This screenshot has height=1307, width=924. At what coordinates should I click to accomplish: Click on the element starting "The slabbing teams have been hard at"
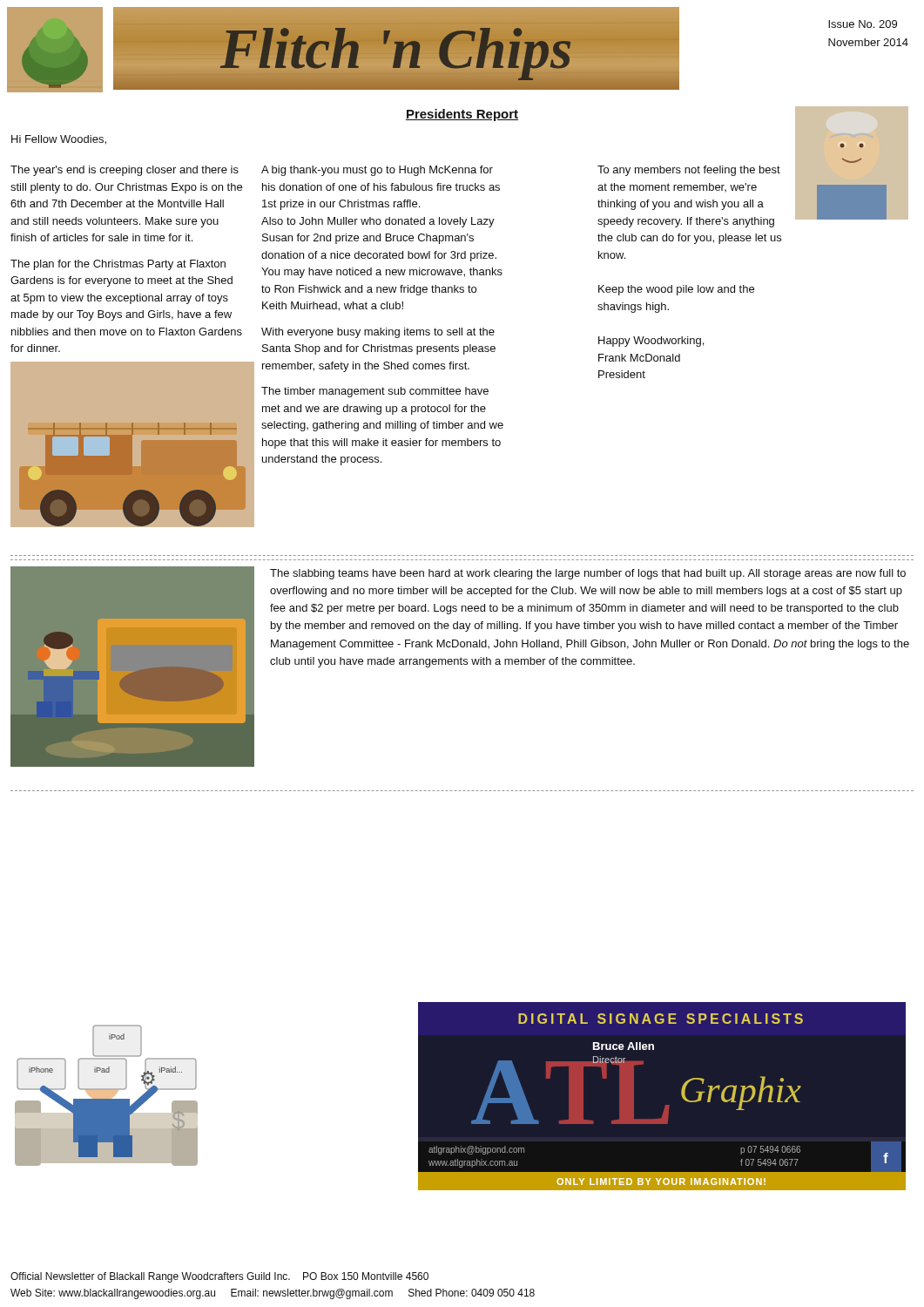click(x=590, y=617)
